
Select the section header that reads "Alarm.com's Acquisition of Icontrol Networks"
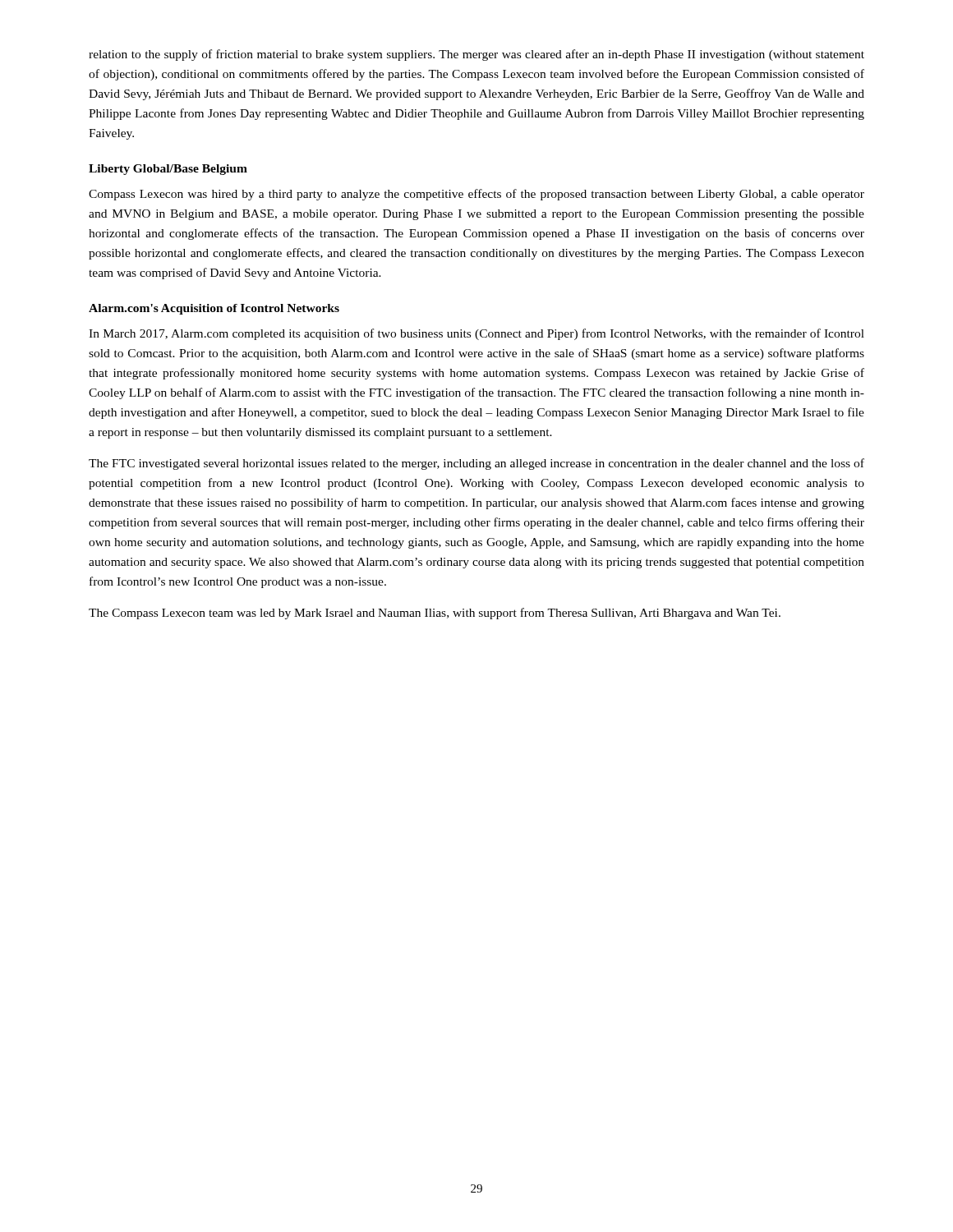coord(214,308)
